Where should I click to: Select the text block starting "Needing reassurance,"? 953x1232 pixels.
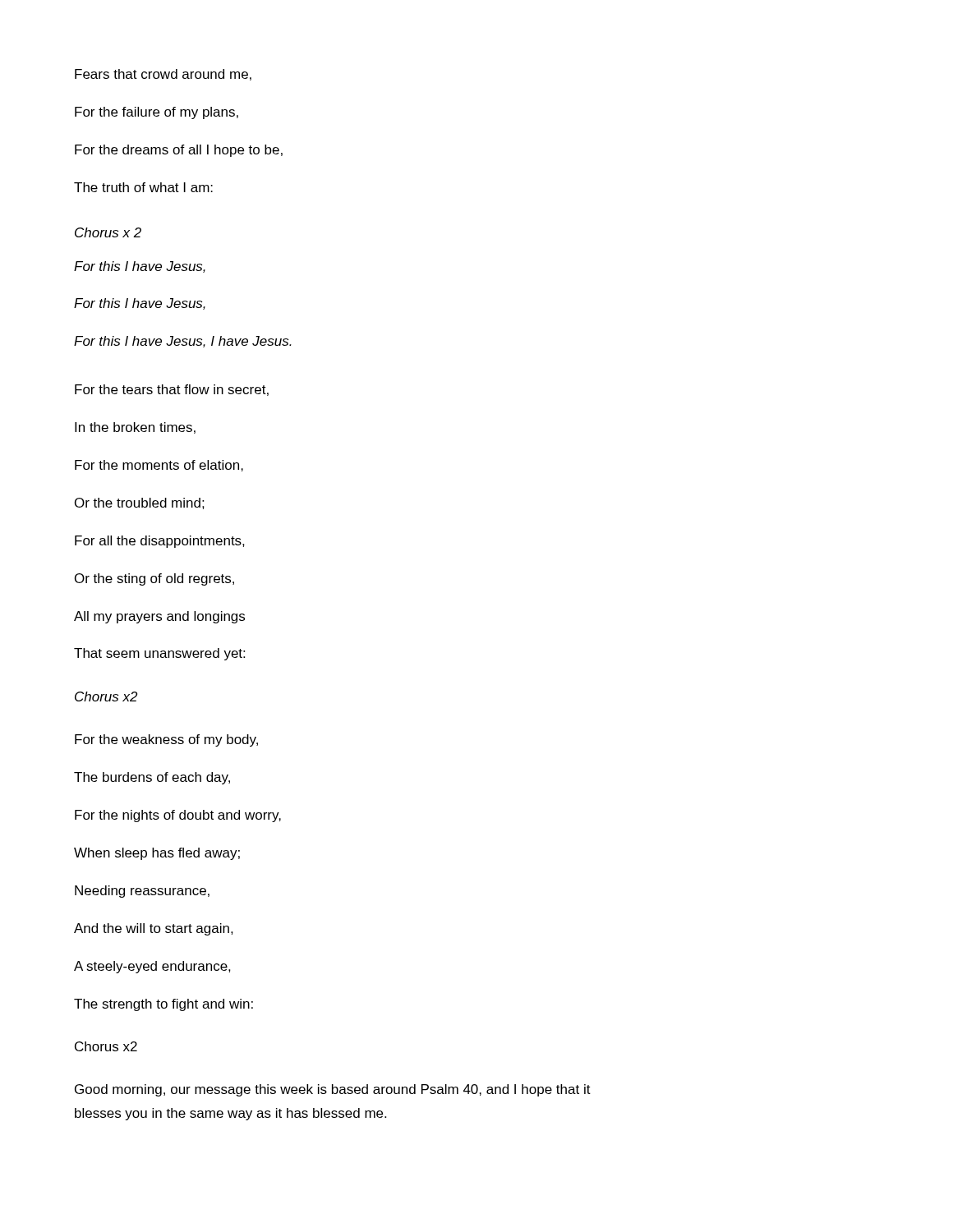(x=142, y=892)
